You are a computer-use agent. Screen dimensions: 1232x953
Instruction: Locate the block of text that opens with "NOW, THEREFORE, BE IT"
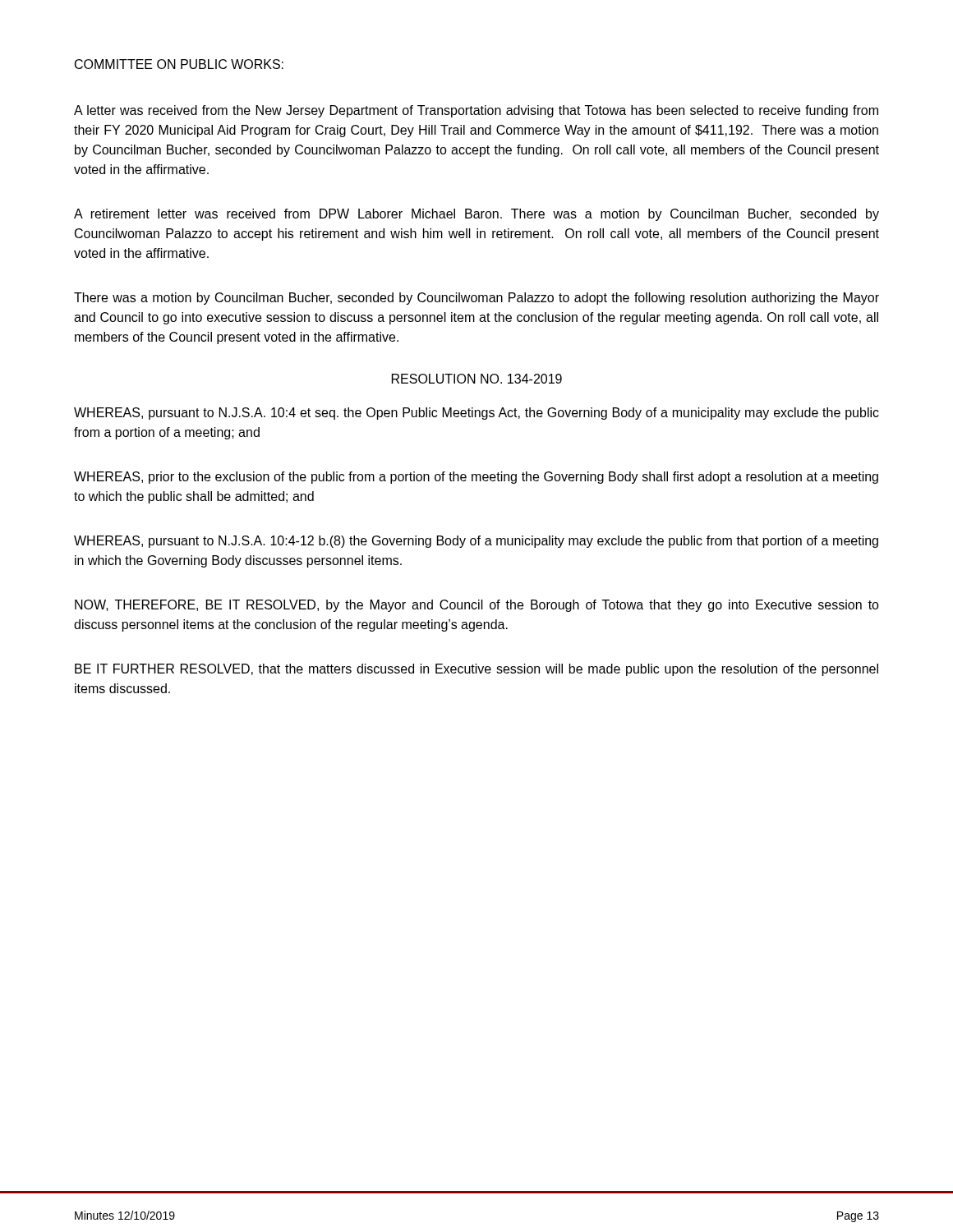pyautogui.click(x=476, y=615)
